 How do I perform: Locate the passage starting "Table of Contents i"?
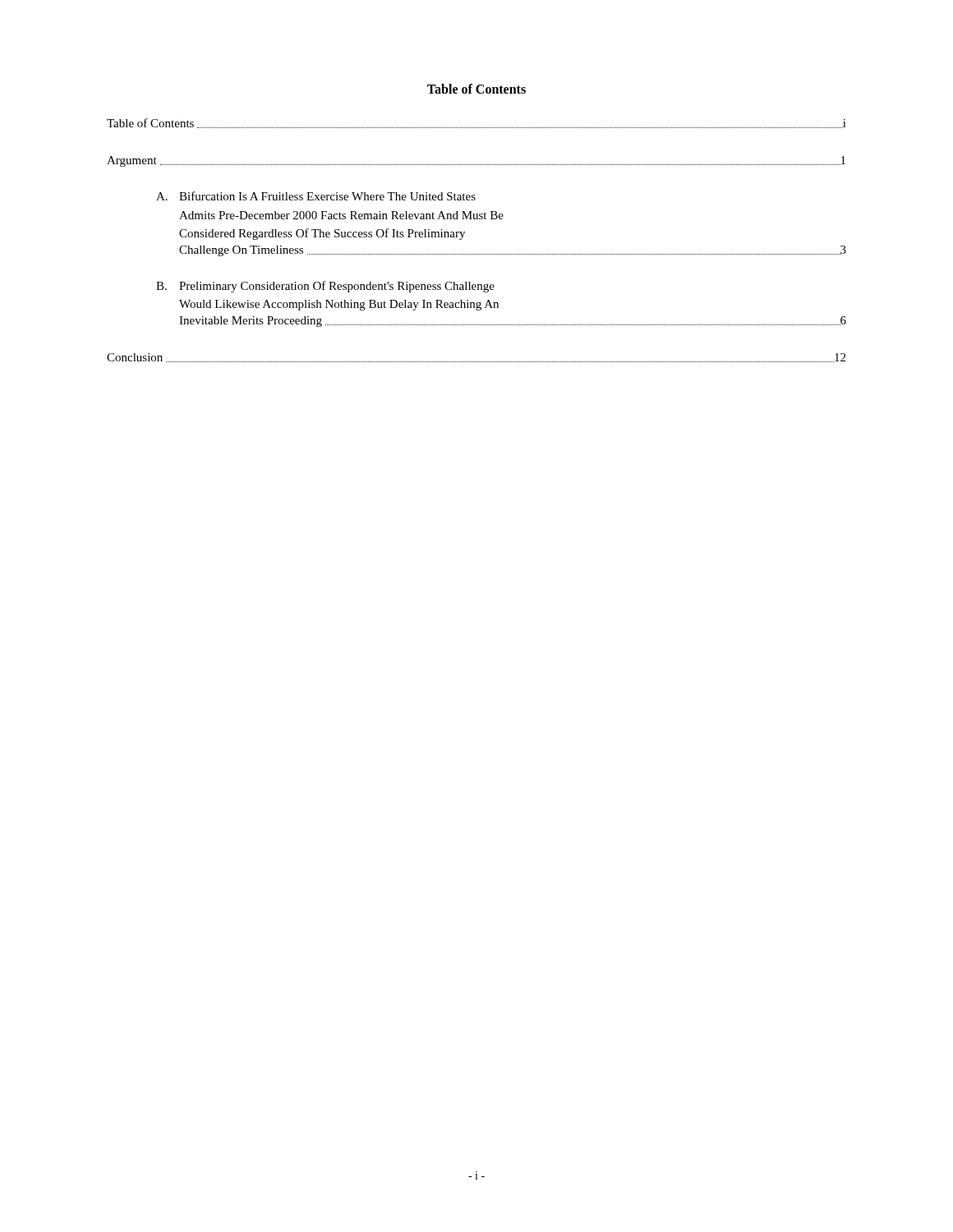[476, 124]
